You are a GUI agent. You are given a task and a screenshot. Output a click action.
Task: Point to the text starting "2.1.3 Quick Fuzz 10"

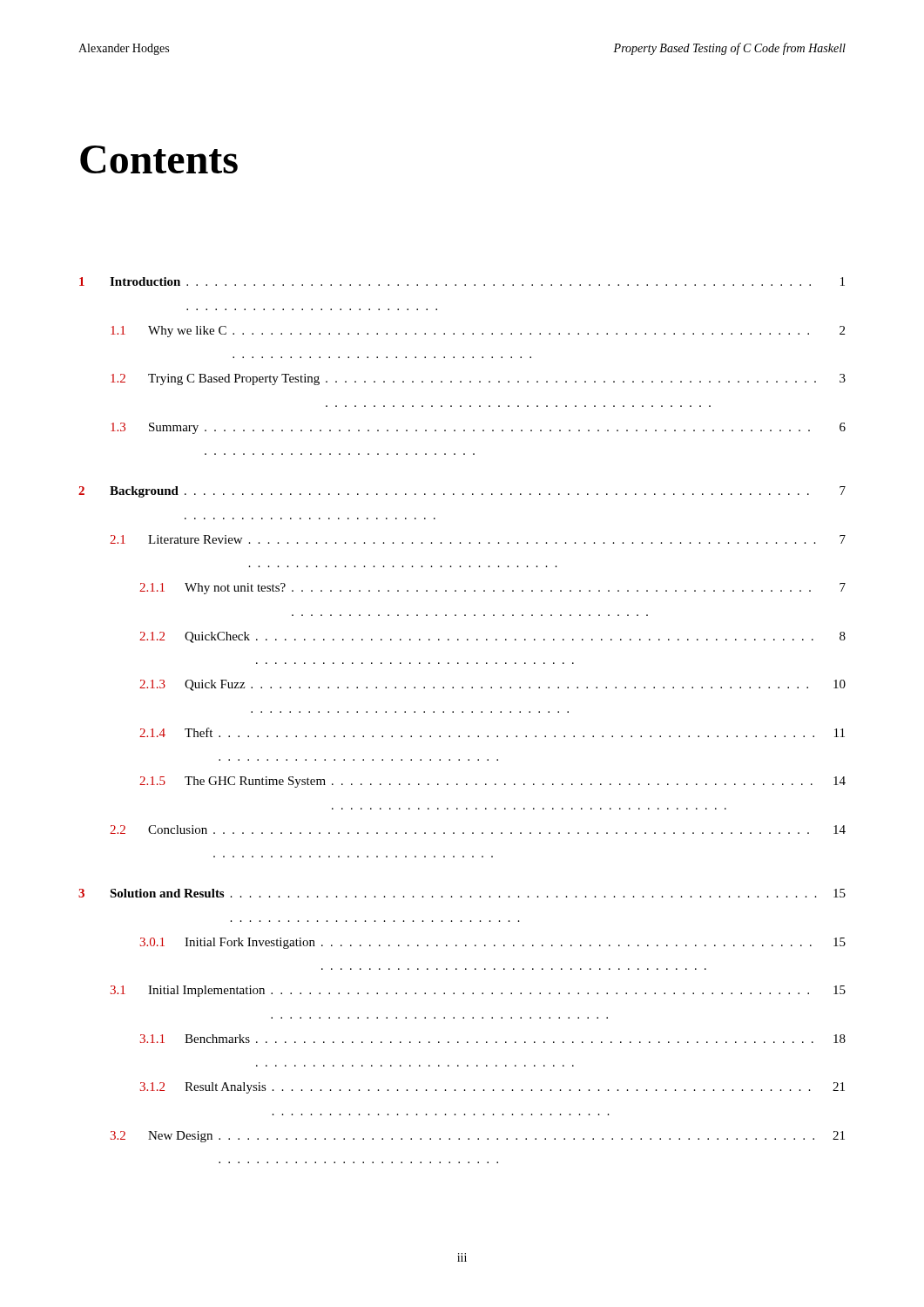(x=492, y=697)
